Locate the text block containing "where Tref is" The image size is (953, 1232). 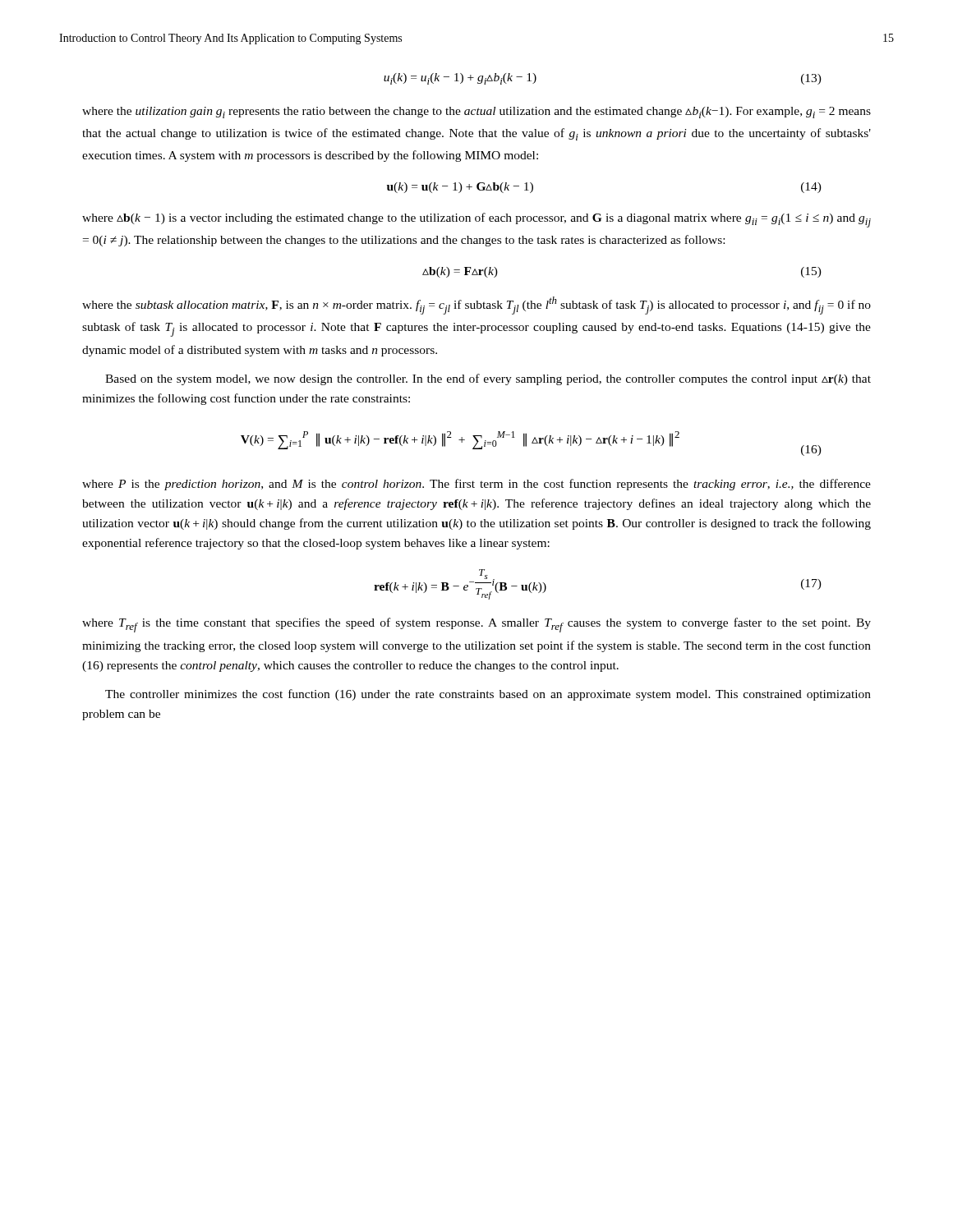(x=476, y=644)
